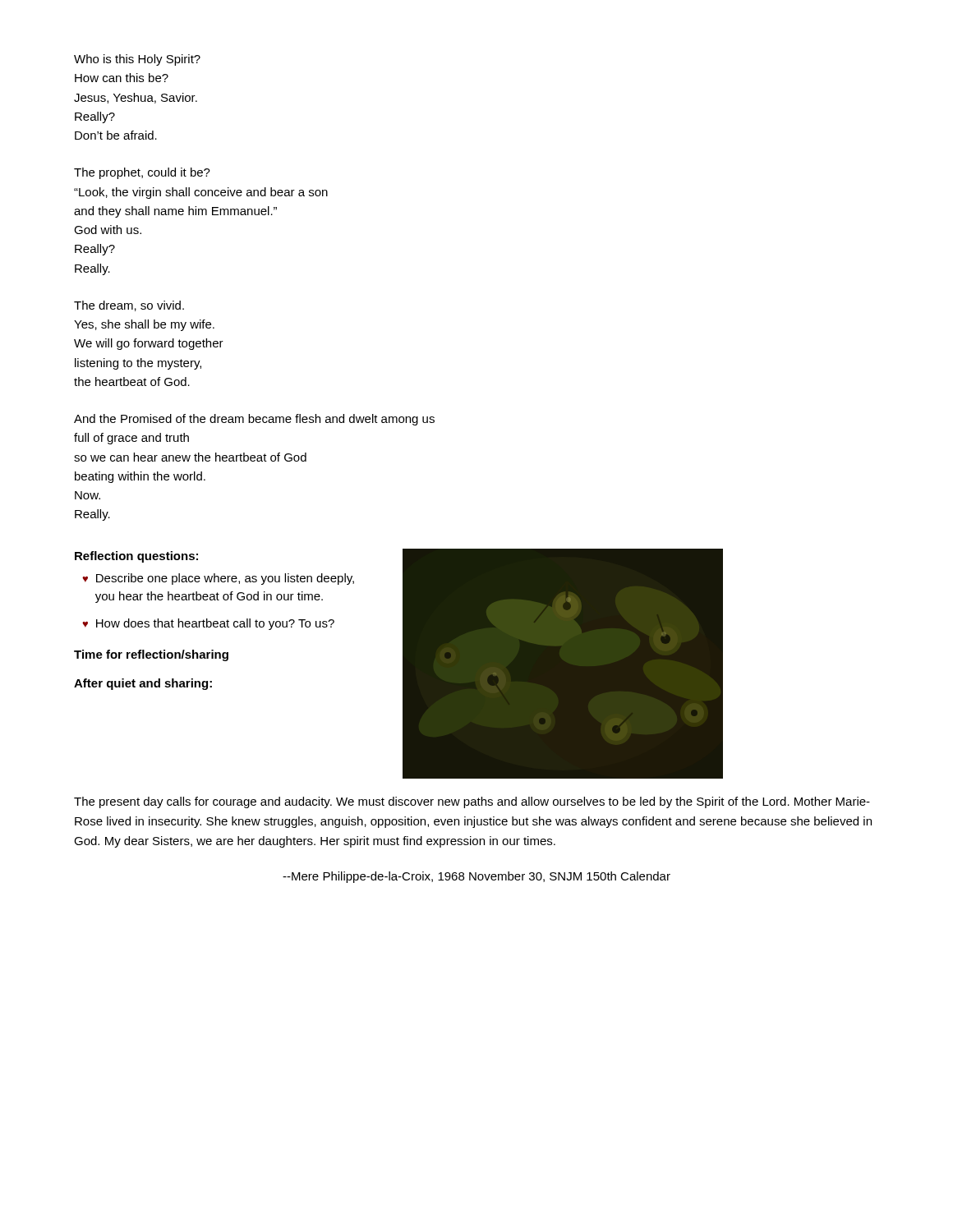Click on the text block starting "♥ How does"
Screen dimensions: 1232x953
[208, 623]
